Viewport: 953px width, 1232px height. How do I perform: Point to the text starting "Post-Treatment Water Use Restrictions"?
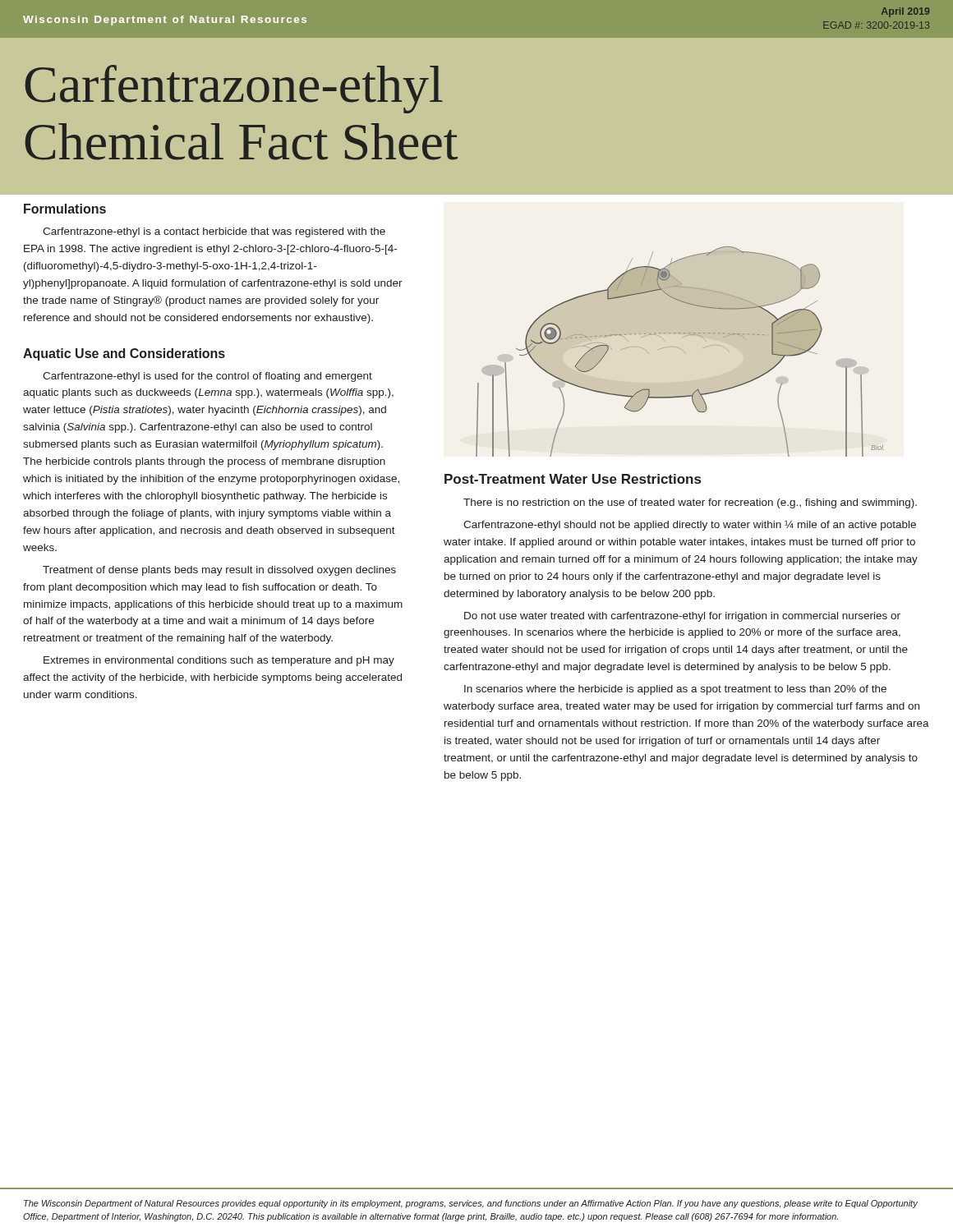573,479
